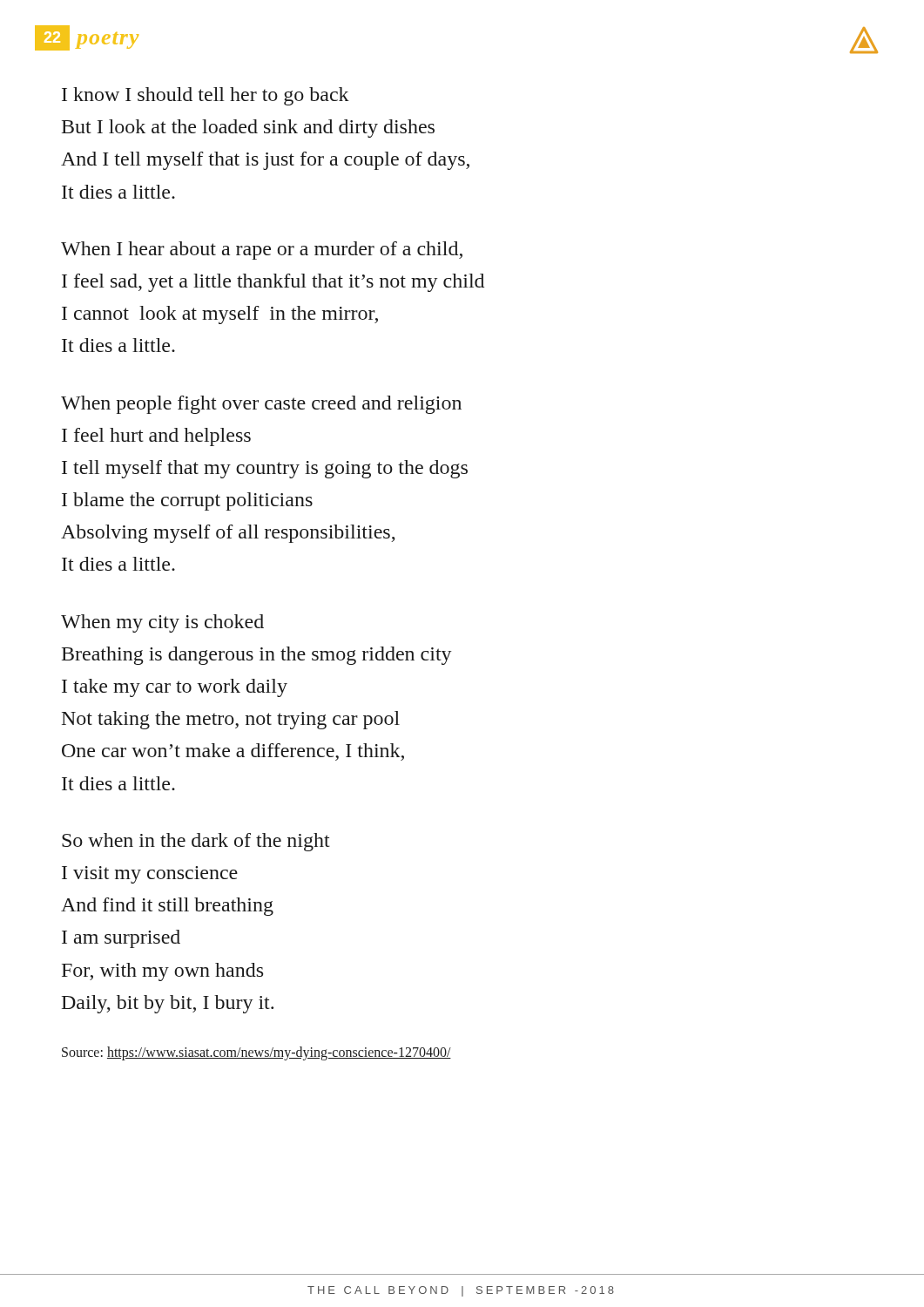Locate the block of text that opens with "When I hear about a"

[x=273, y=297]
